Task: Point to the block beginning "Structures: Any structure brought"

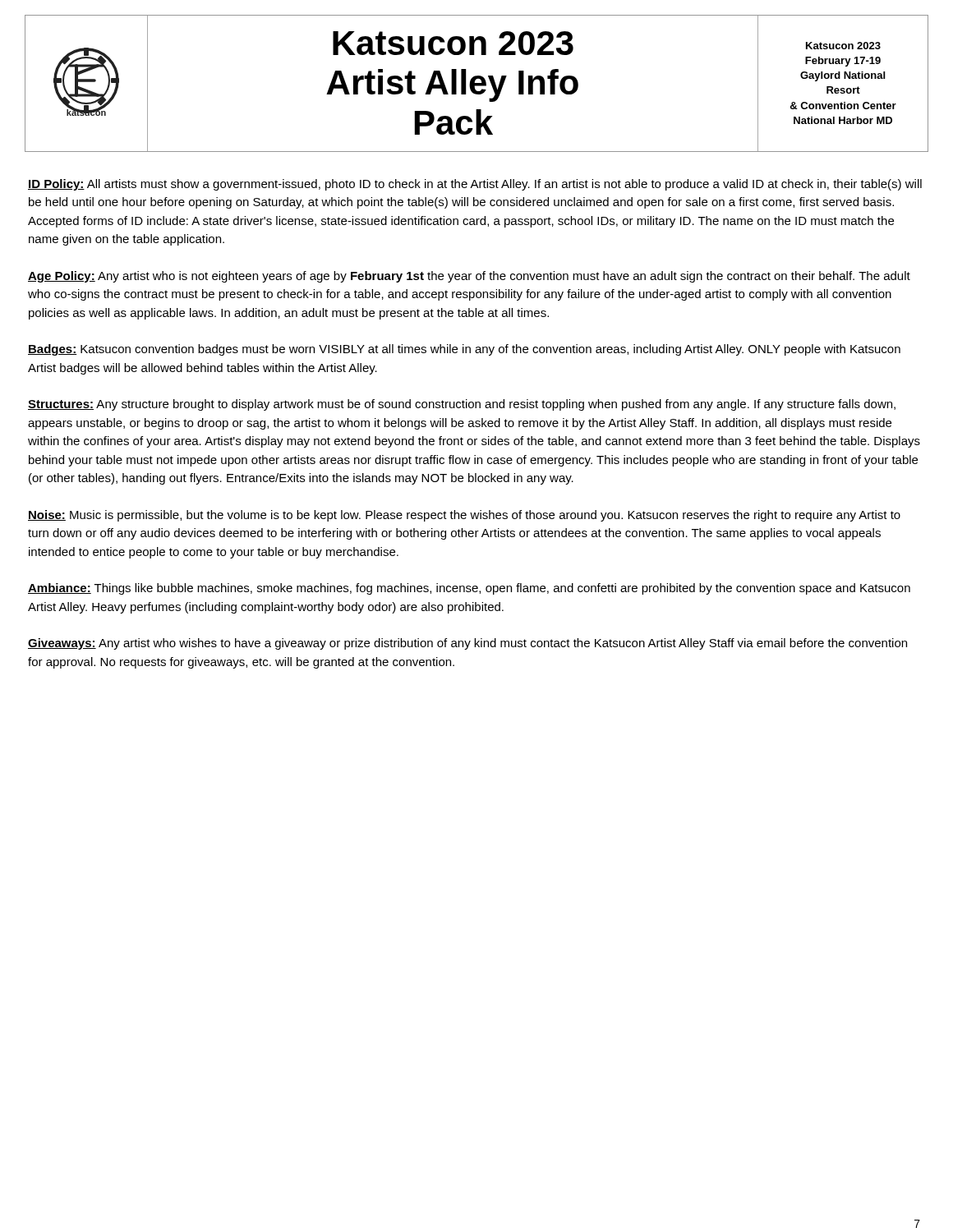Action: pos(476,442)
